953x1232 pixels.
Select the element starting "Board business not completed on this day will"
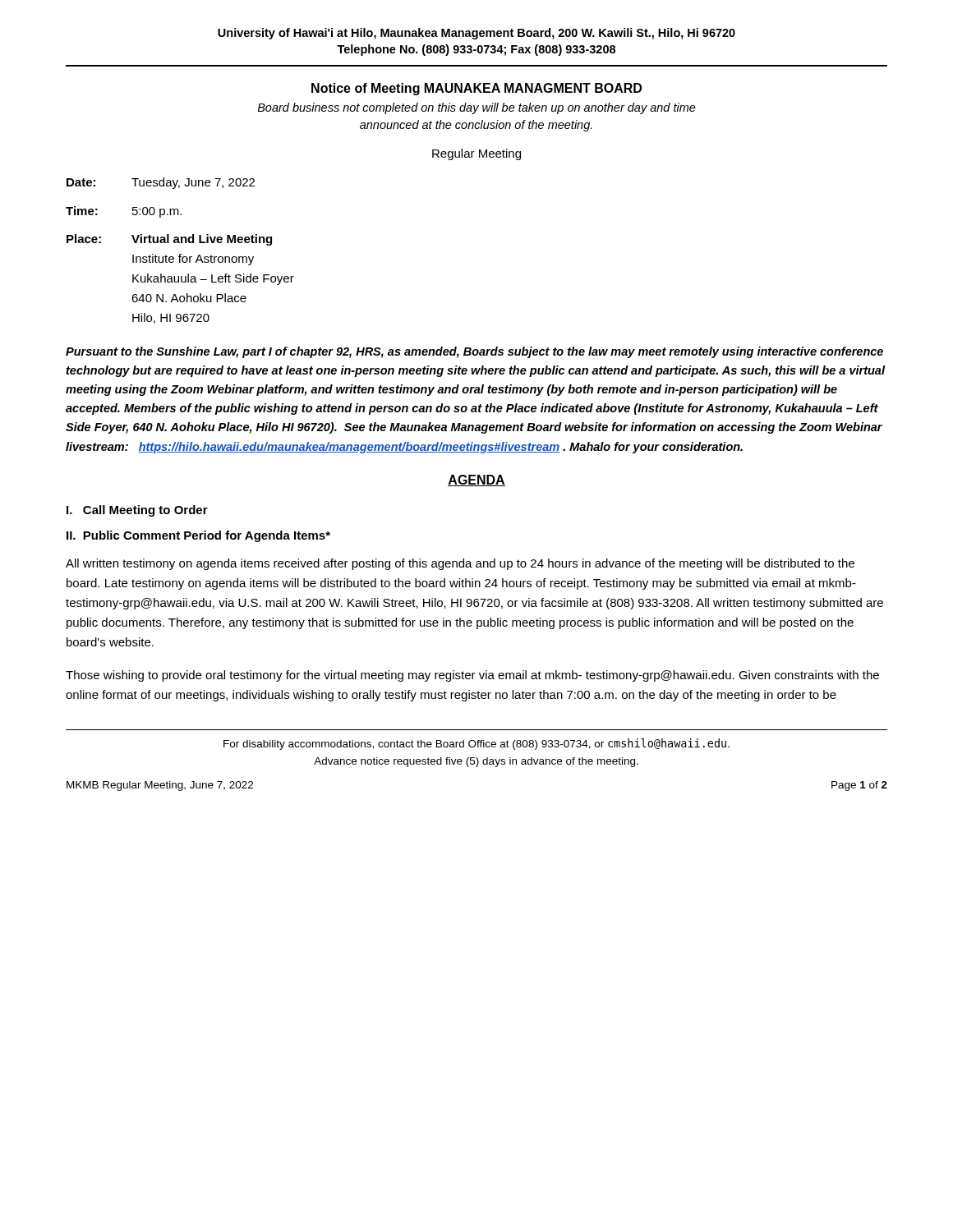click(x=476, y=116)
